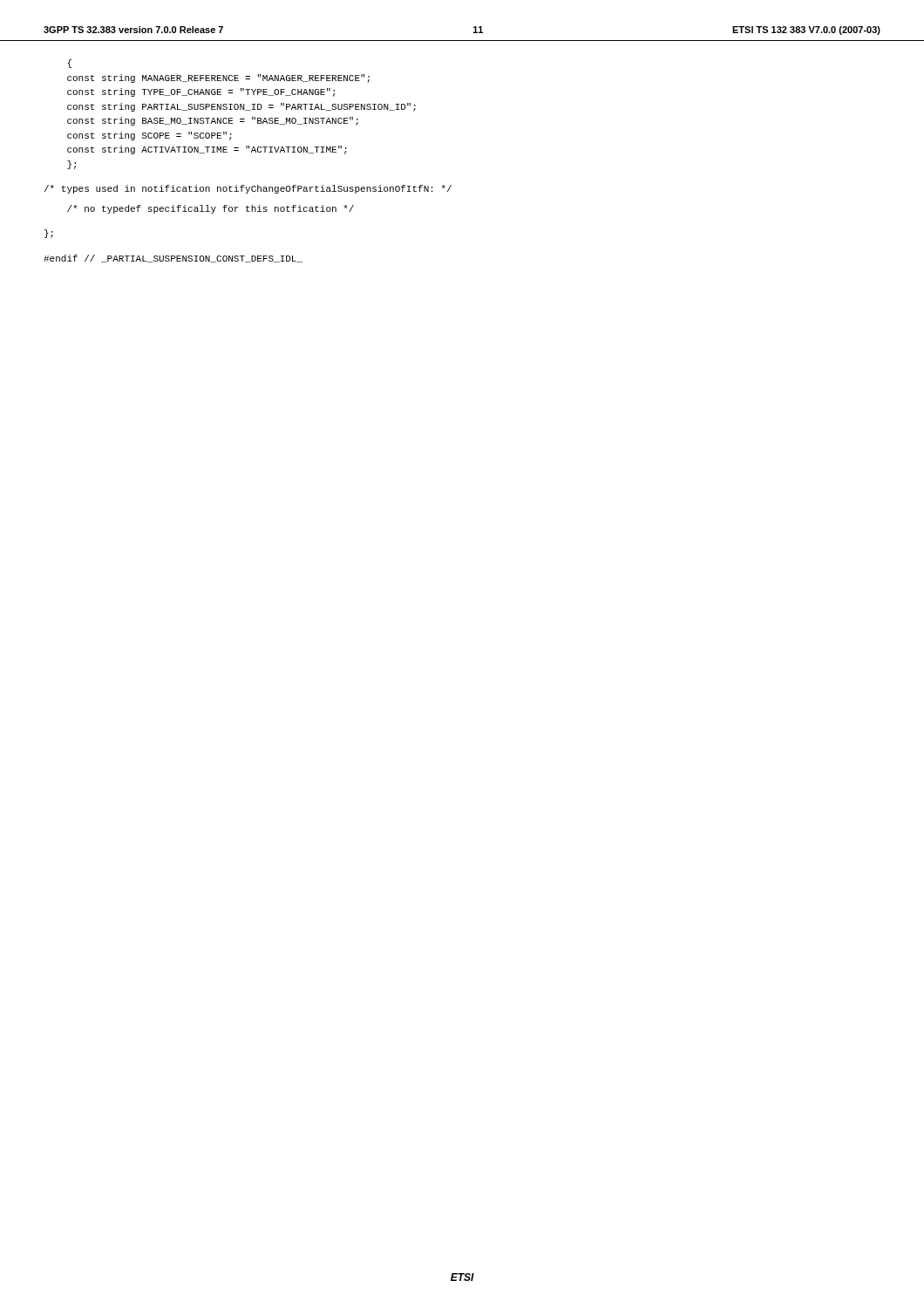This screenshot has height=1308, width=924.
Task: Click the passage that begins "/* no typedef specifically"
Action: coord(211,209)
